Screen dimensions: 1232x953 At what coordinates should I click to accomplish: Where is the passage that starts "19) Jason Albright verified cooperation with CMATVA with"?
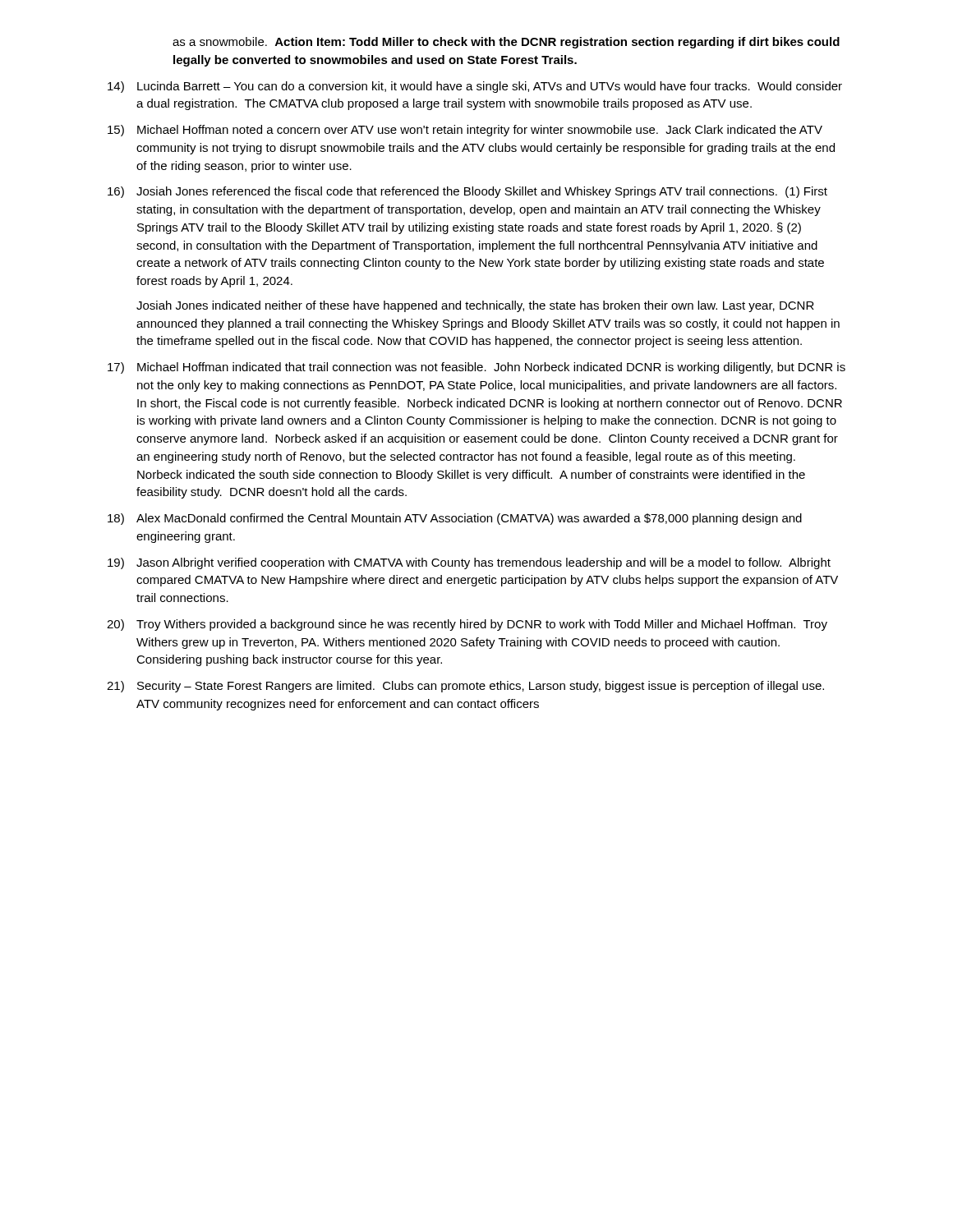[x=476, y=580]
